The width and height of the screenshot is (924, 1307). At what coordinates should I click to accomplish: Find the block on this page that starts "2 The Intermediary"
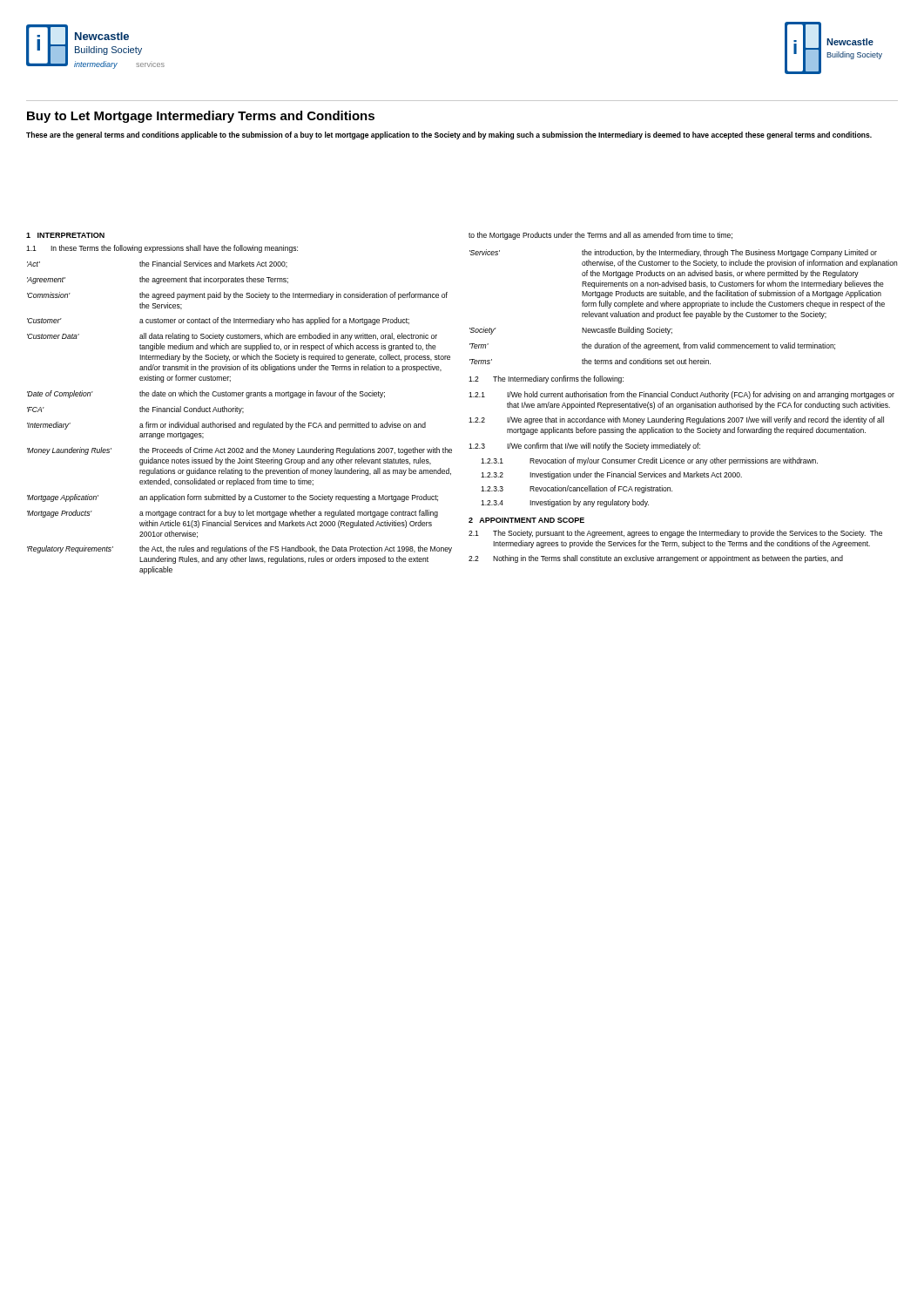click(683, 380)
